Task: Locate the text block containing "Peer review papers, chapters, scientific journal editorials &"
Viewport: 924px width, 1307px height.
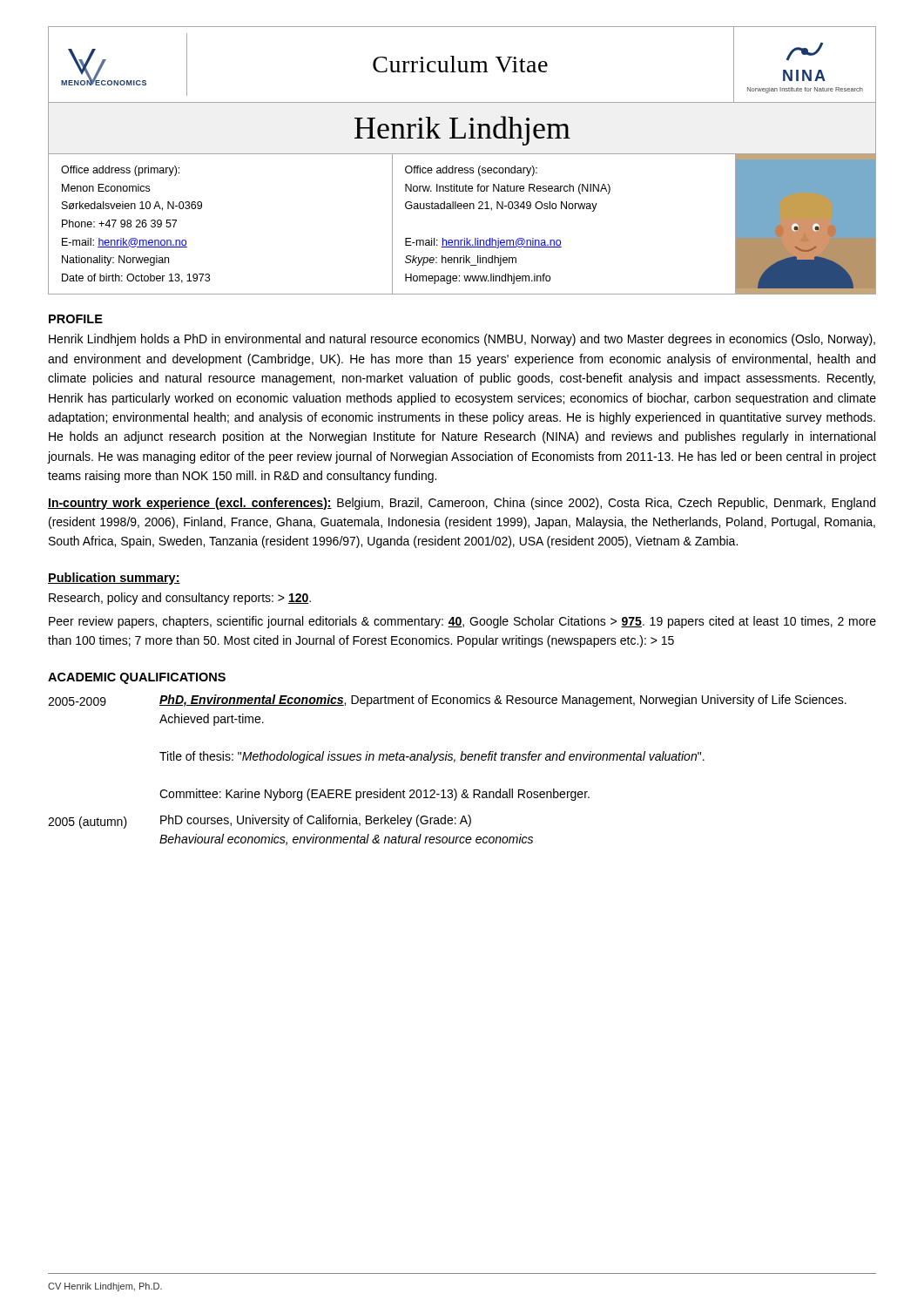Action: click(x=462, y=631)
